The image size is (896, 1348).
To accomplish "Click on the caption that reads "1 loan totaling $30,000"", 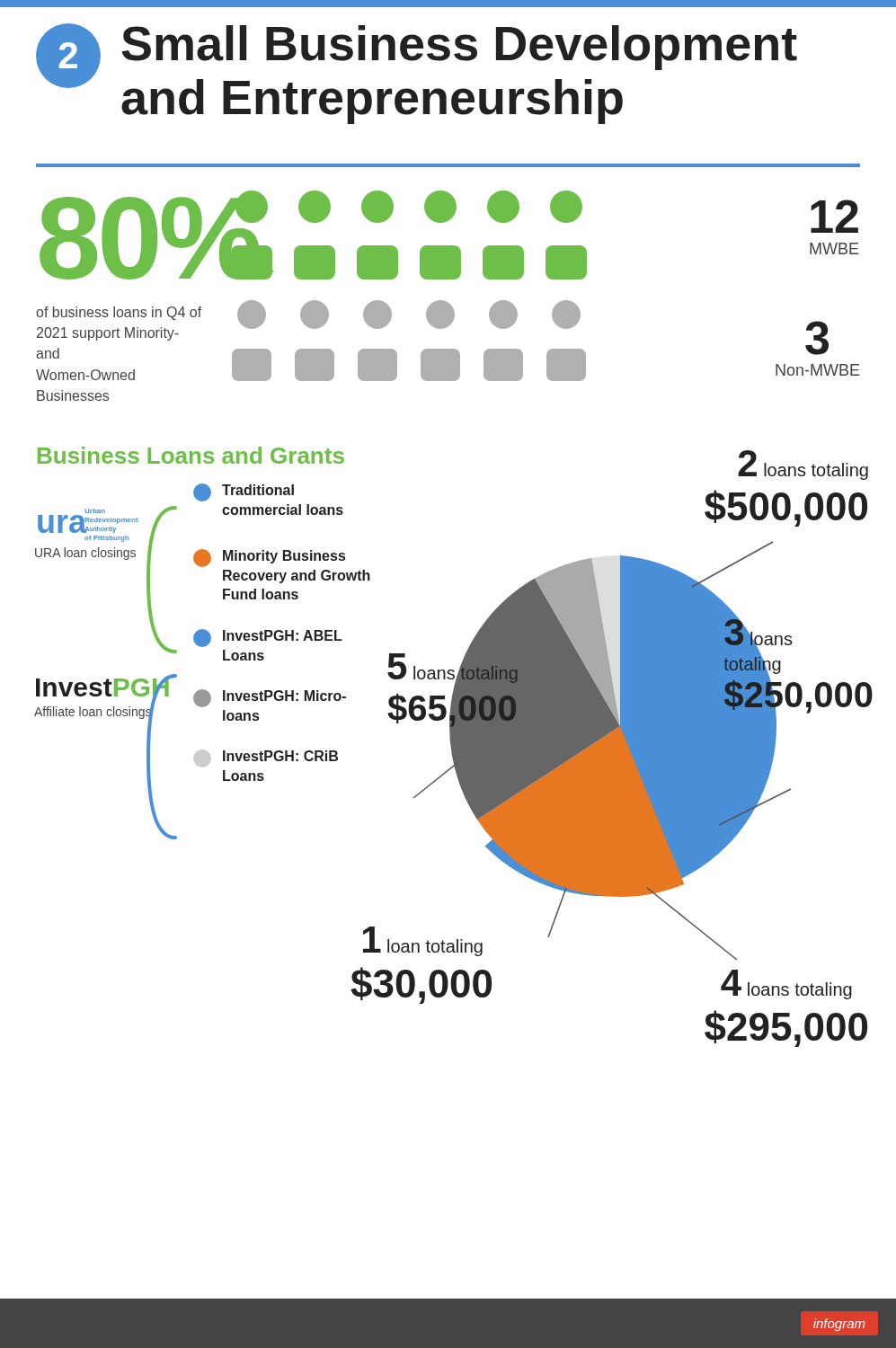I will pyautogui.click(x=422, y=962).
